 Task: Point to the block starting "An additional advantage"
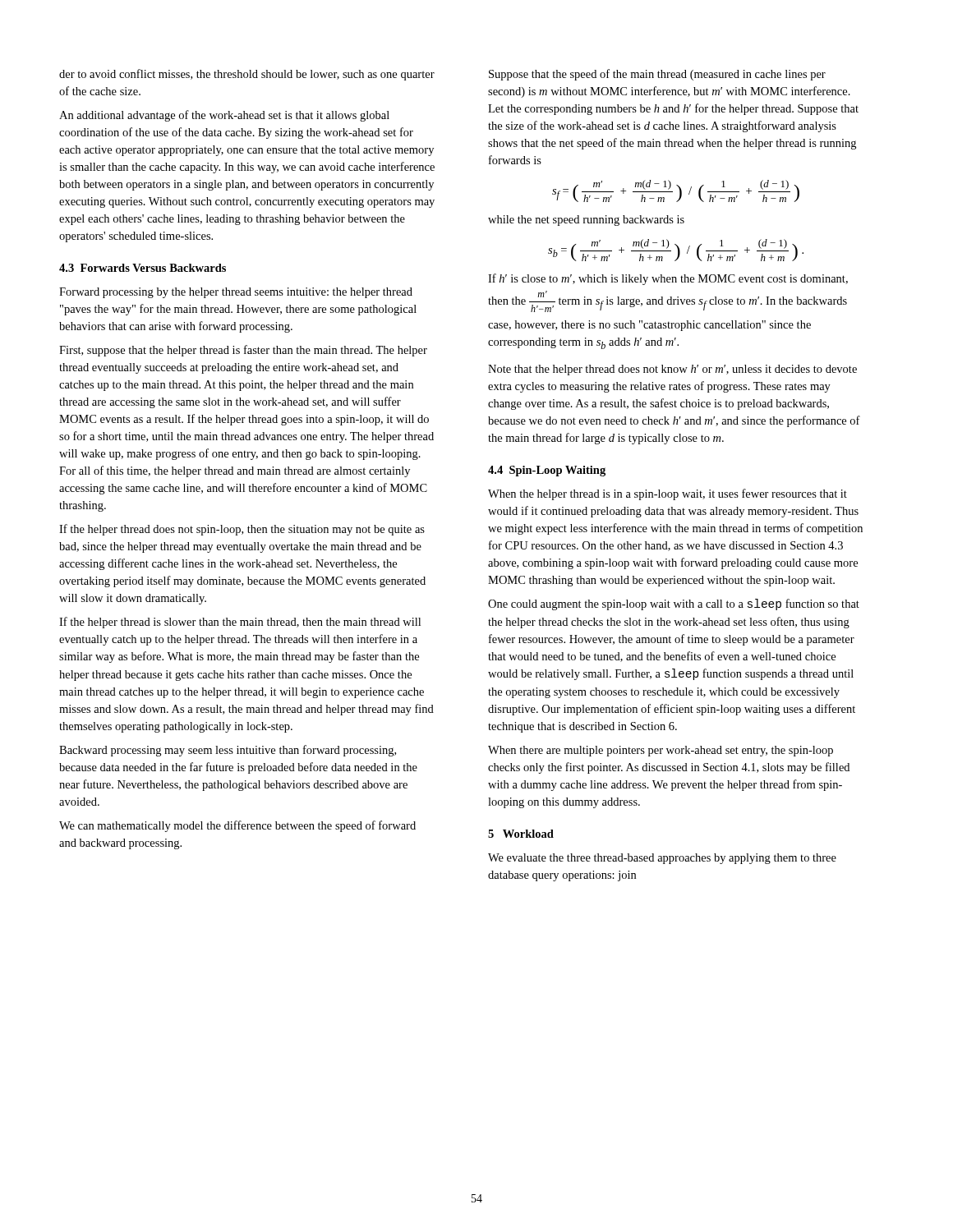[x=247, y=176]
